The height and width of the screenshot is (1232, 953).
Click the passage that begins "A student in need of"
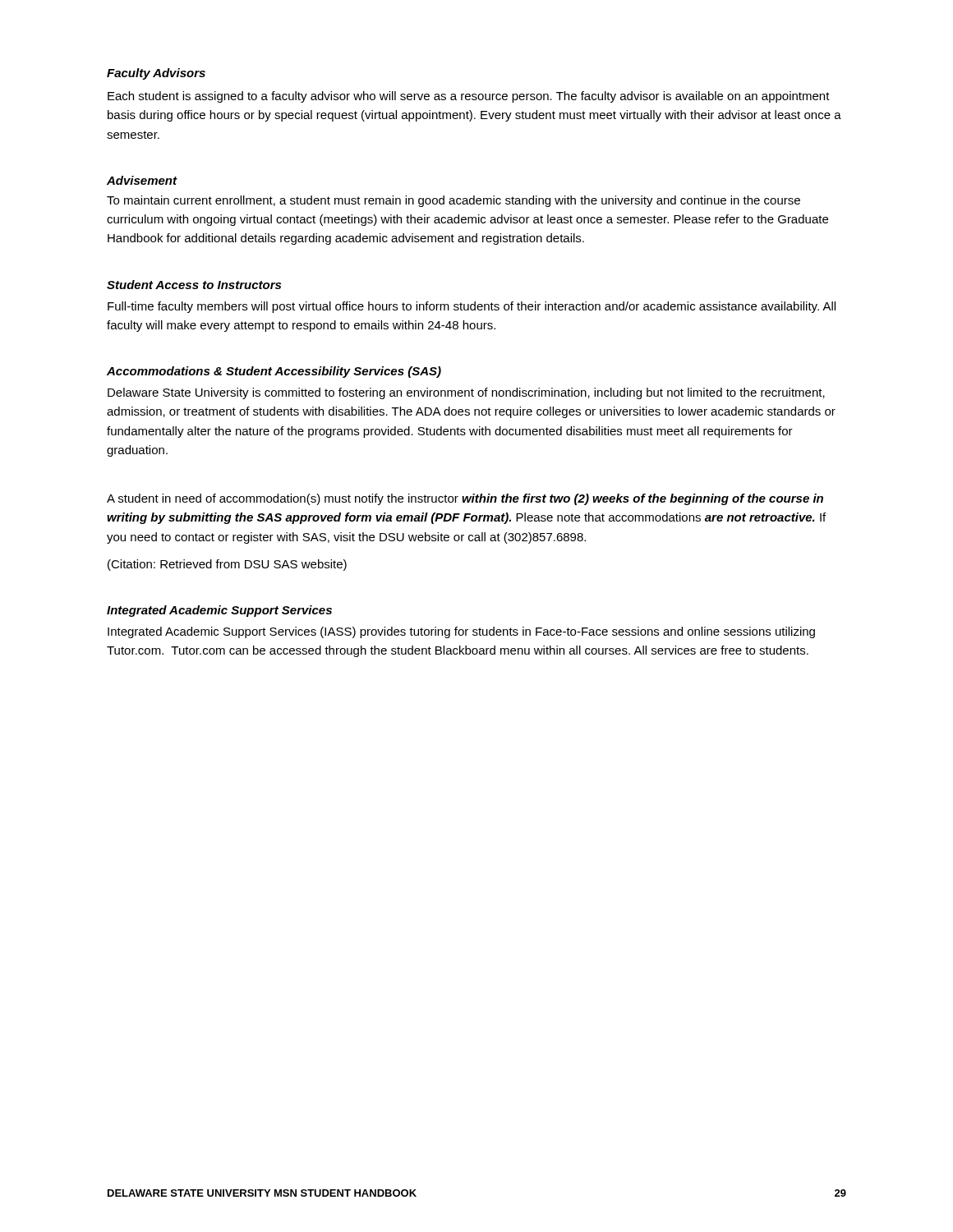466,517
